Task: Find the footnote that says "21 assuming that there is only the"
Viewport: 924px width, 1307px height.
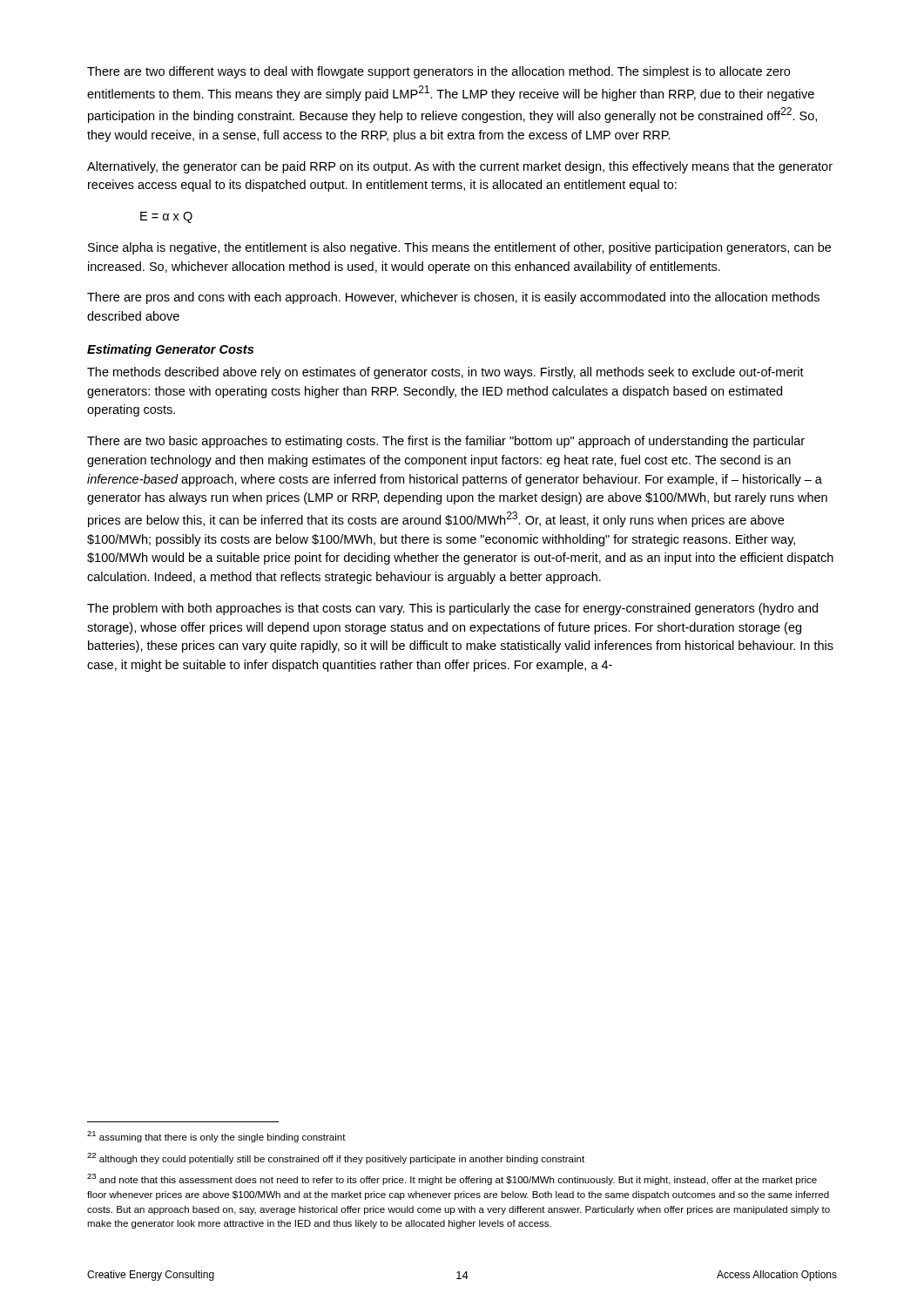Action: pyautogui.click(x=216, y=1136)
